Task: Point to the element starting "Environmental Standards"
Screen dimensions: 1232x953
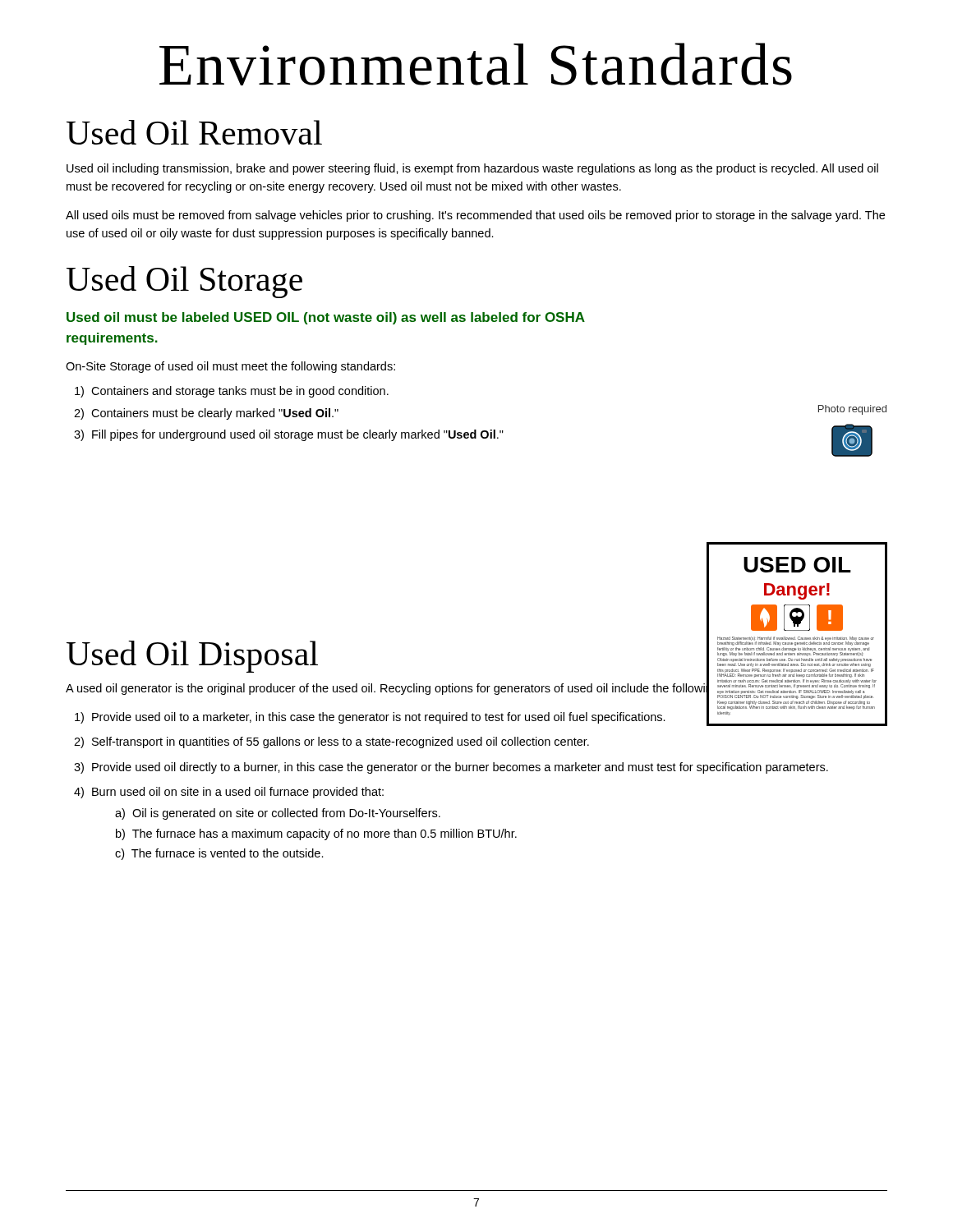Action: [476, 65]
